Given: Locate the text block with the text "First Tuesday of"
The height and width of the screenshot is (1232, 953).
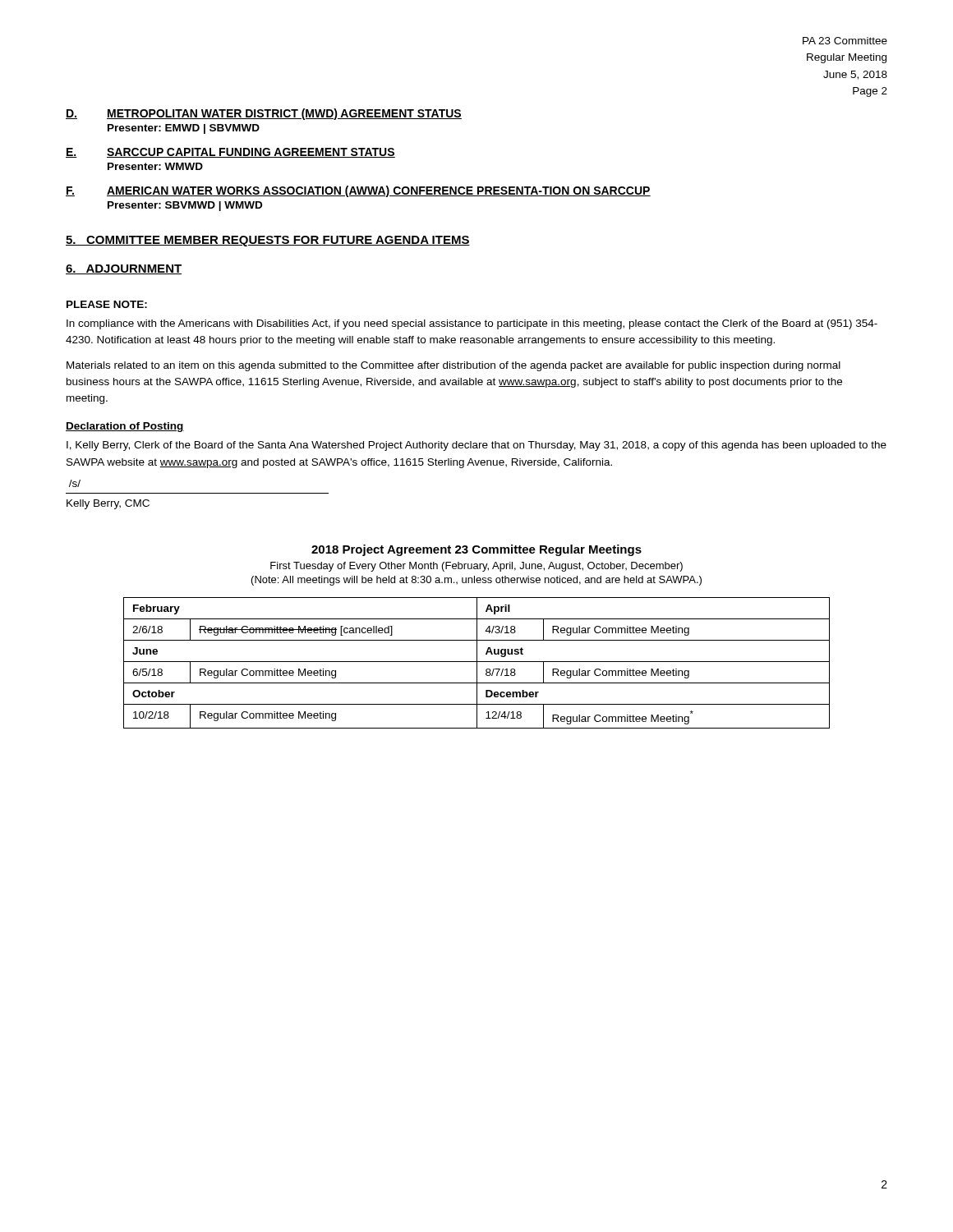Looking at the screenshot, I should (476, 565).
